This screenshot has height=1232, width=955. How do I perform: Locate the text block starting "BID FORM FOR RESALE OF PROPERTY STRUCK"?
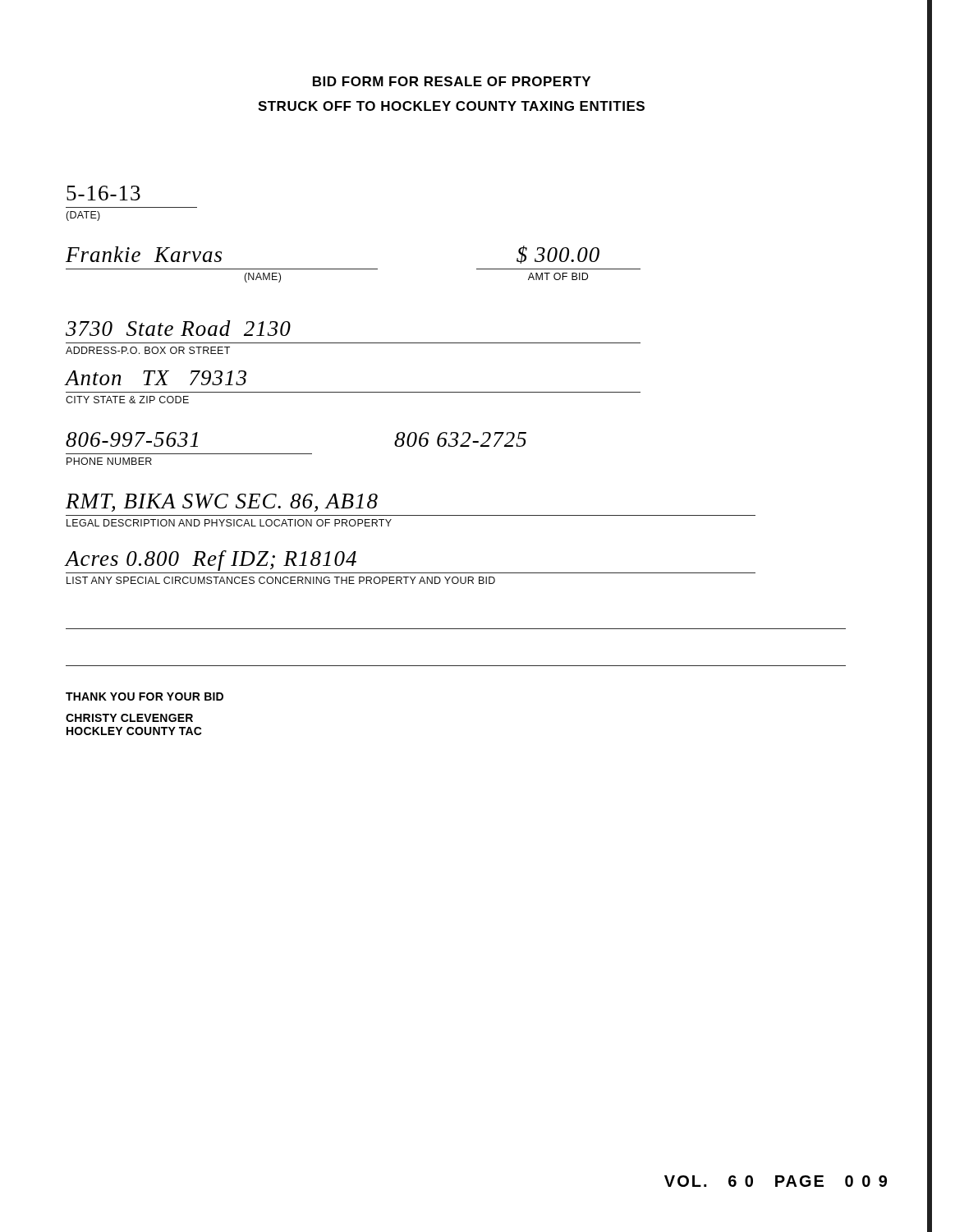point(452,94)
